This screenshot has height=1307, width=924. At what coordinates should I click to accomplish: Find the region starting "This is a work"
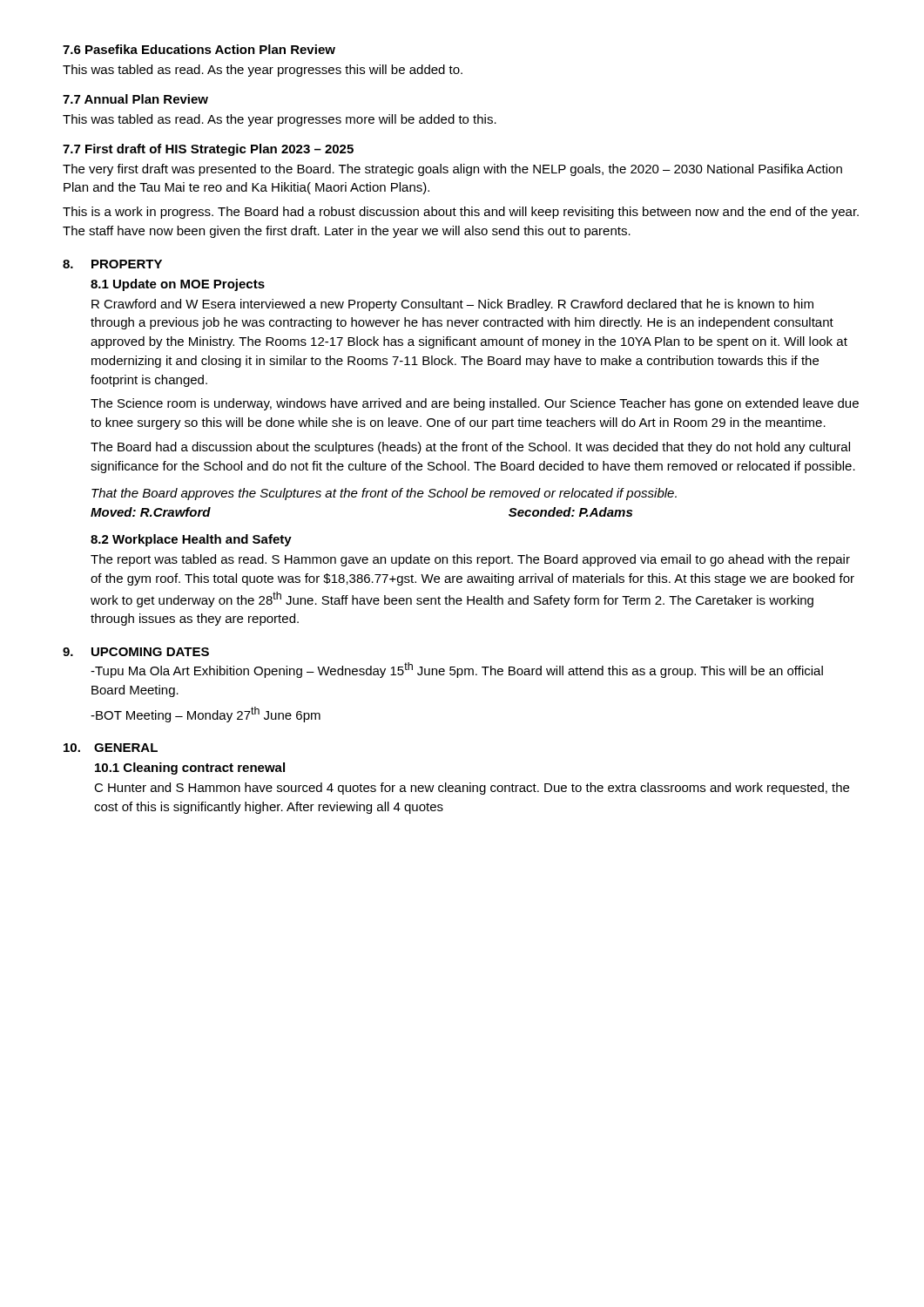461,221
